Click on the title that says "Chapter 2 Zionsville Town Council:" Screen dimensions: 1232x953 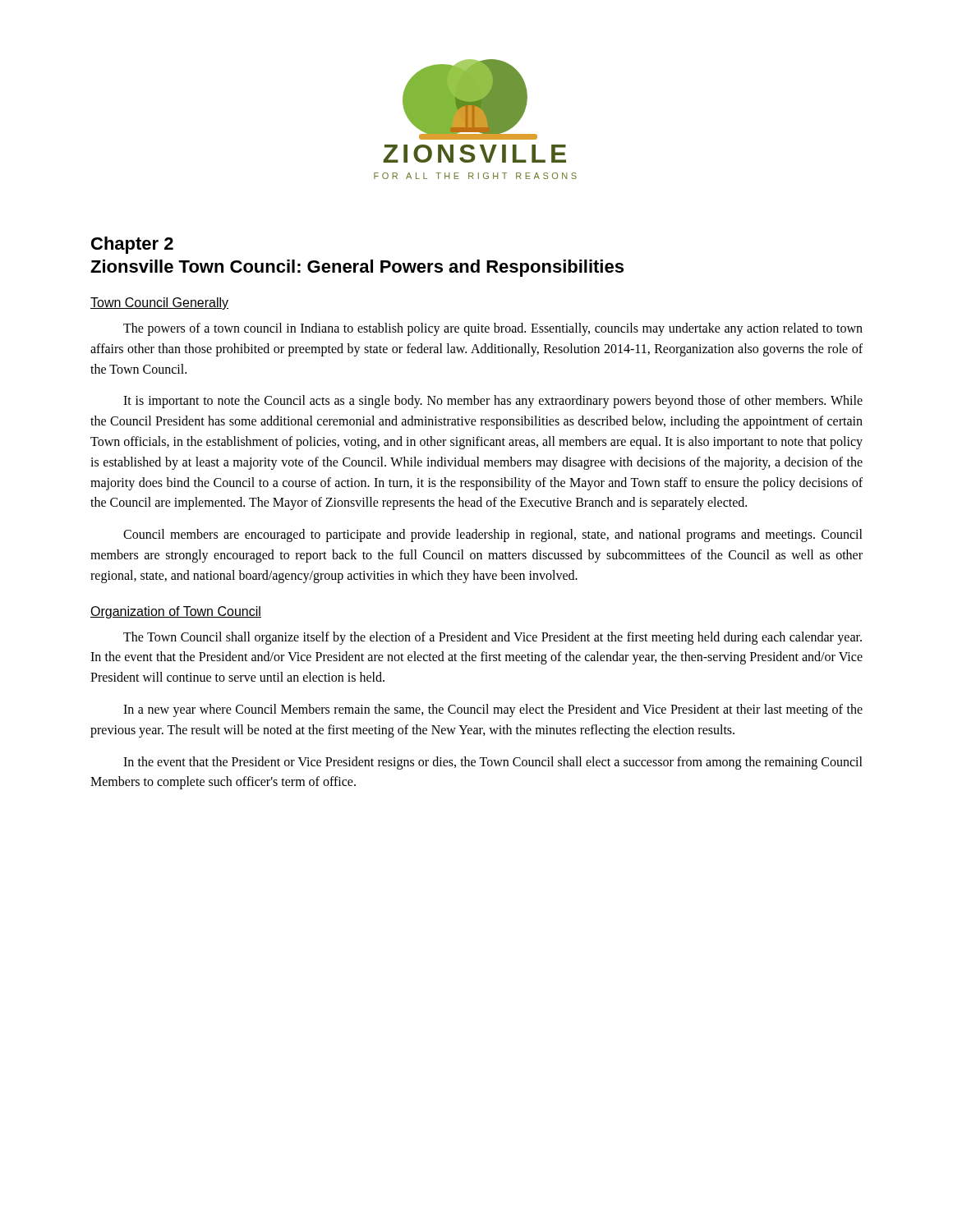(x=476, y=255)
